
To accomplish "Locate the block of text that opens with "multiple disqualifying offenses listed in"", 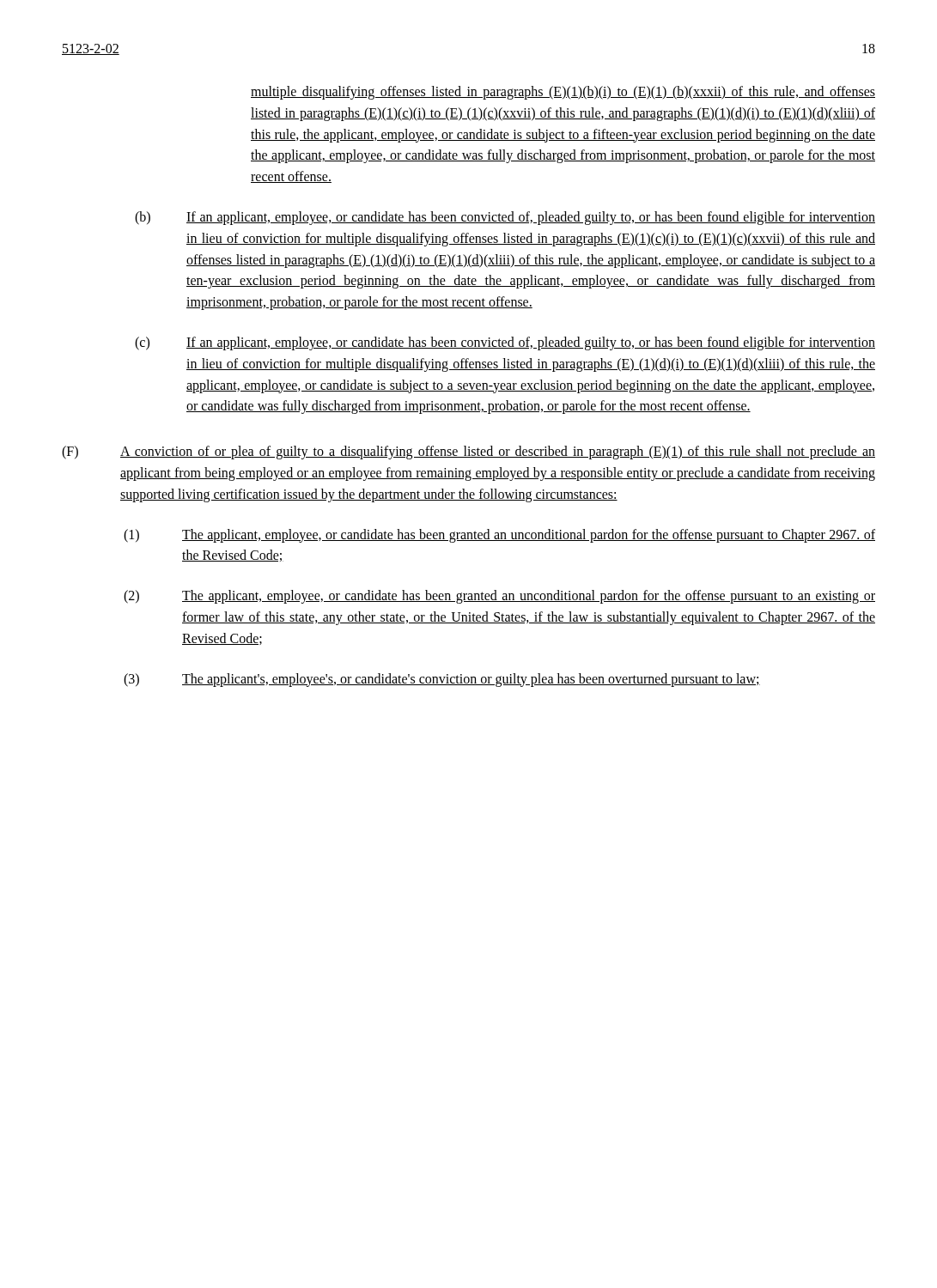I will [x=563, y=134].
